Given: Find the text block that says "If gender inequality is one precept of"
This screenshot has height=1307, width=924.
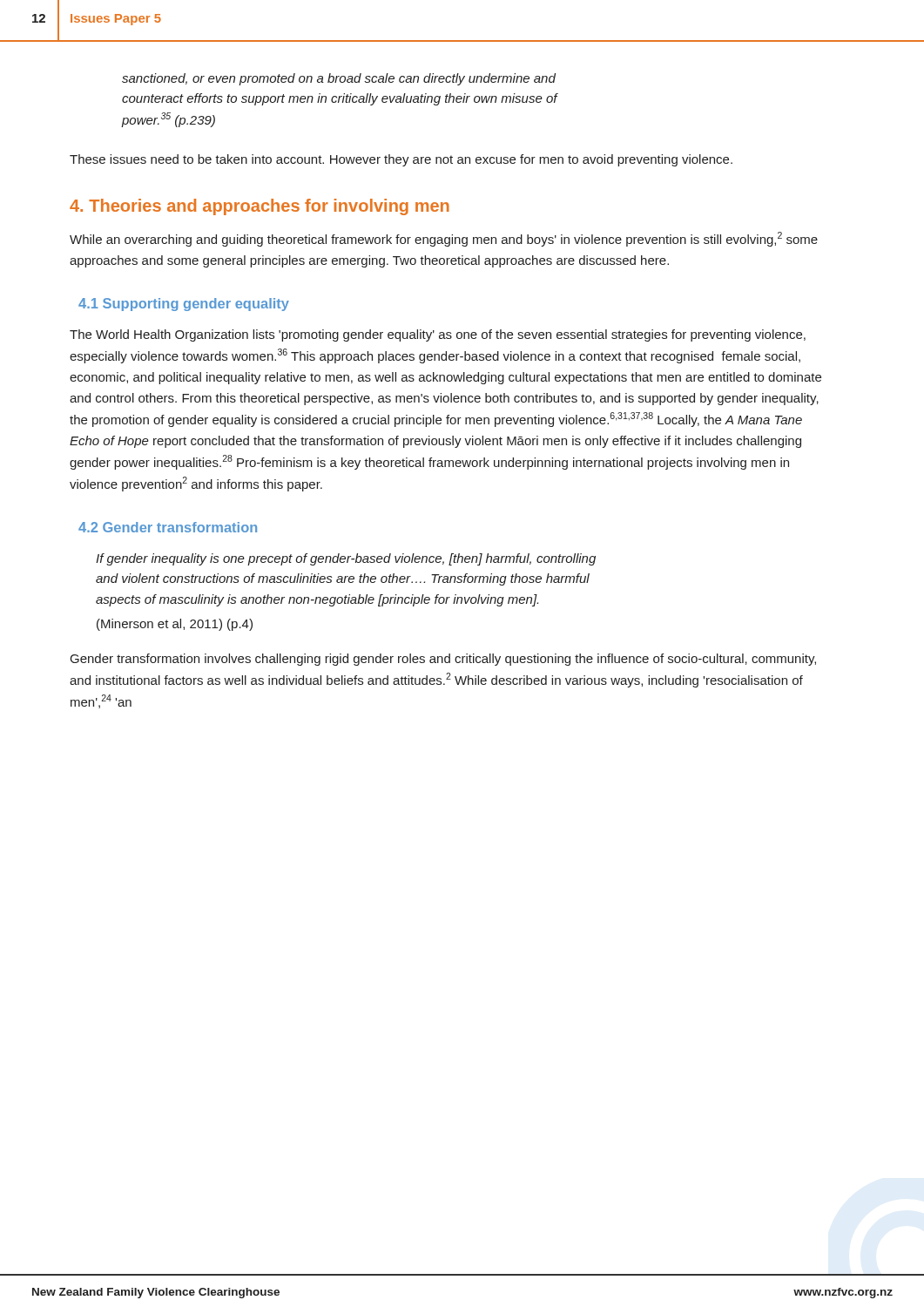Looking at the screenshot, I should click(x=462, y=591).
